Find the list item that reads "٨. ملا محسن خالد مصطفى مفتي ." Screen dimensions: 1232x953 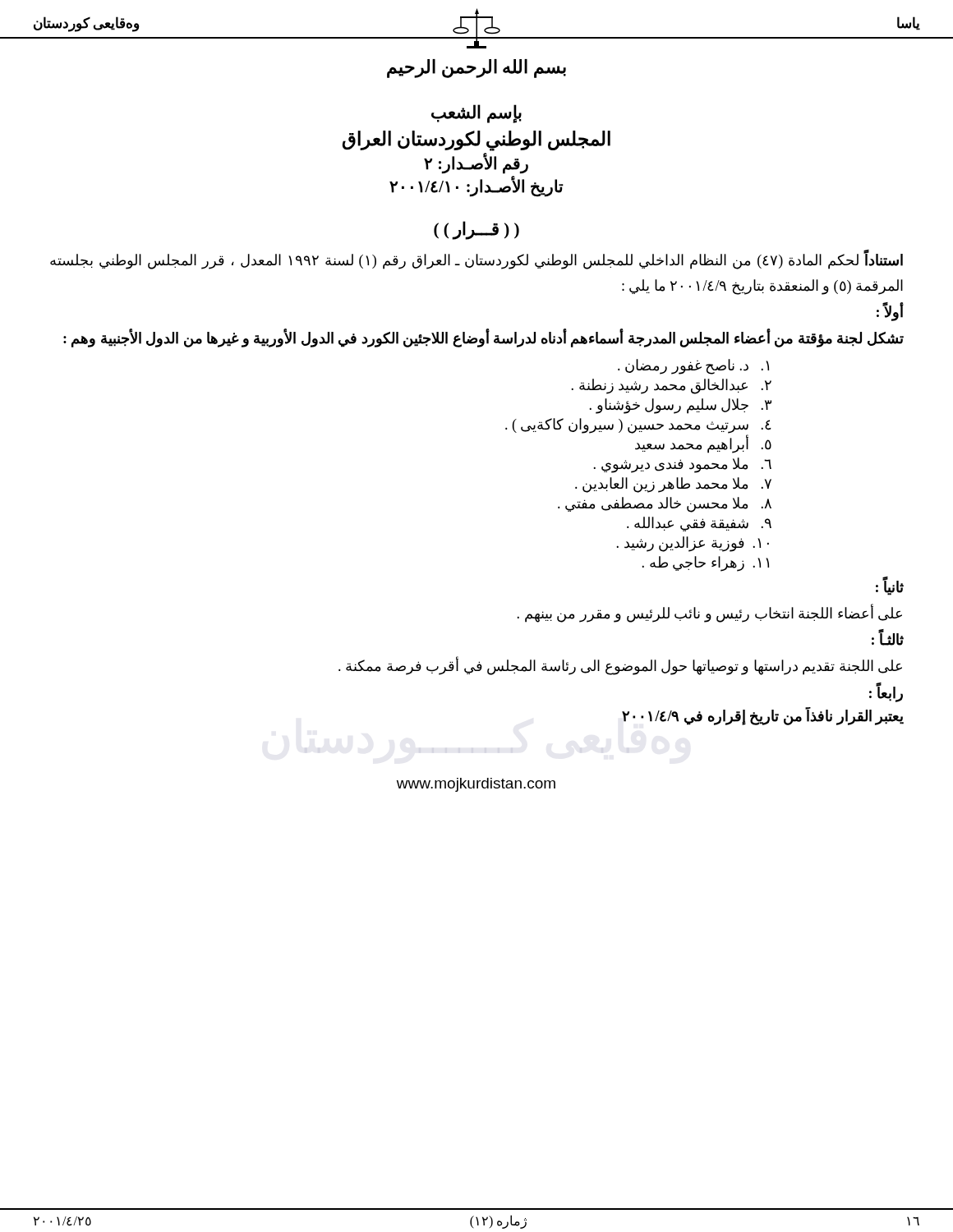point(665,503)
